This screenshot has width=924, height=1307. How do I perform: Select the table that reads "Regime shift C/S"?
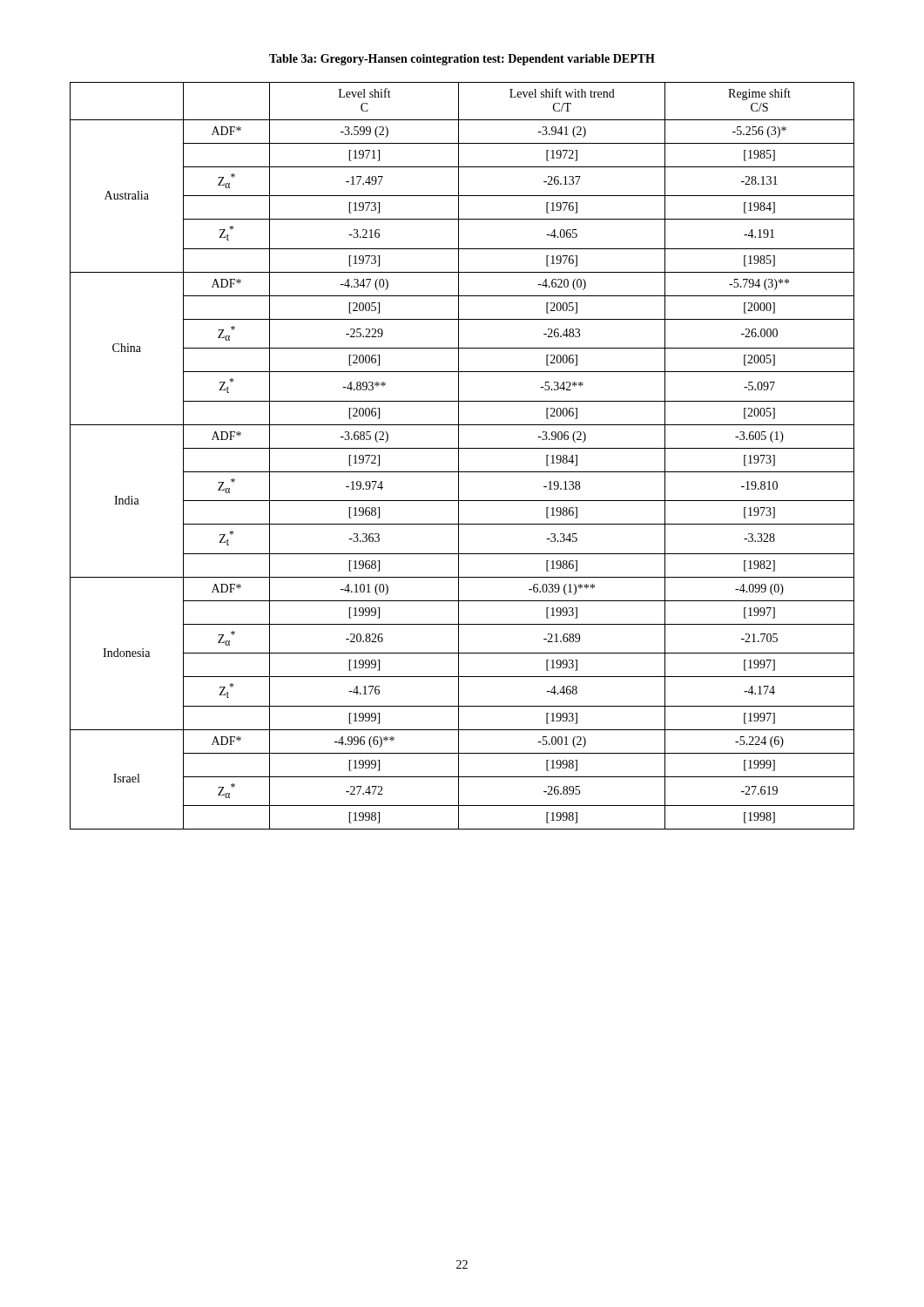pyautogui.click(x=462, y=456)
